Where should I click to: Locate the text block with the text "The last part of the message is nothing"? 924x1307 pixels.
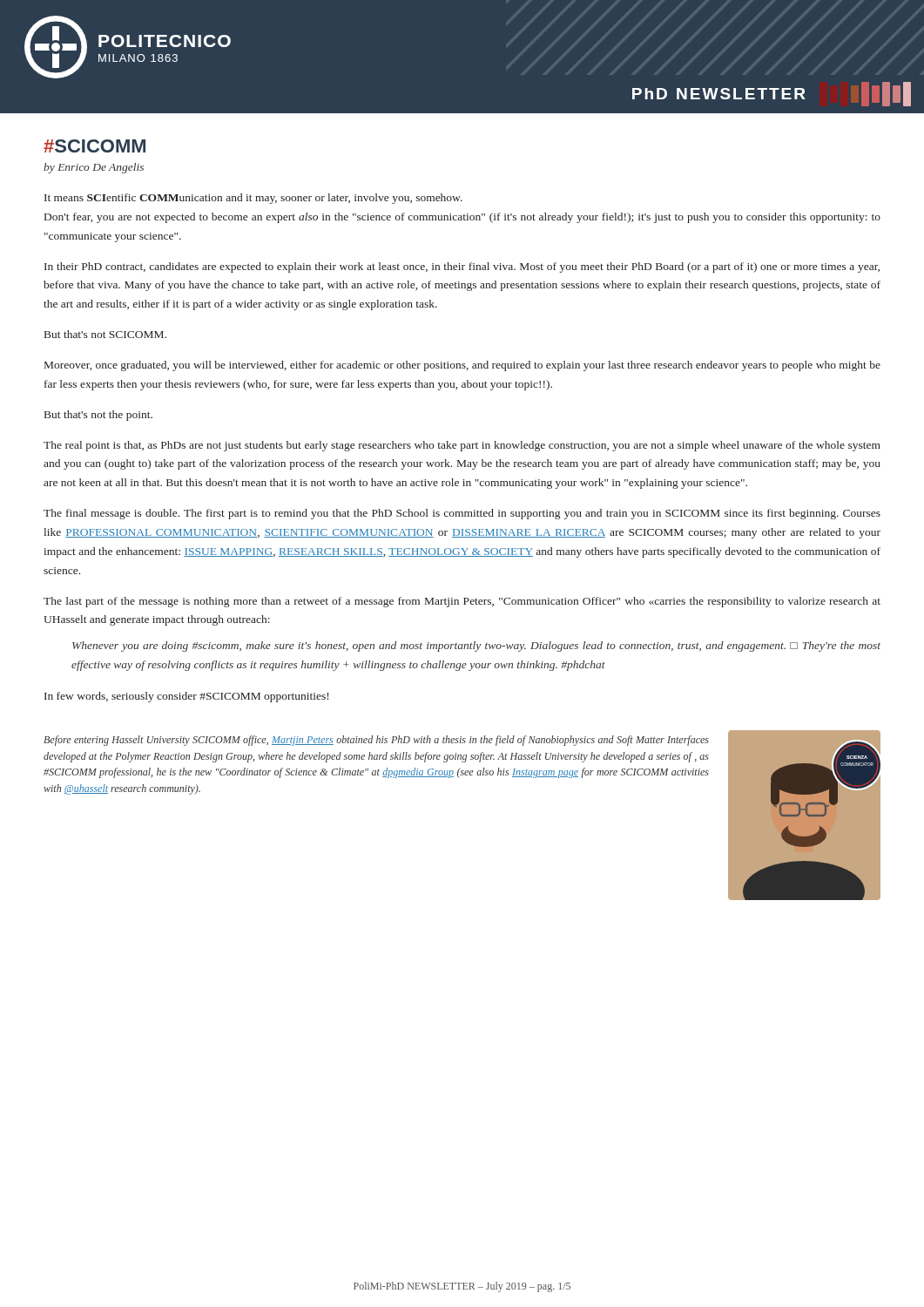pyautogui.click(x=462, y=610)
